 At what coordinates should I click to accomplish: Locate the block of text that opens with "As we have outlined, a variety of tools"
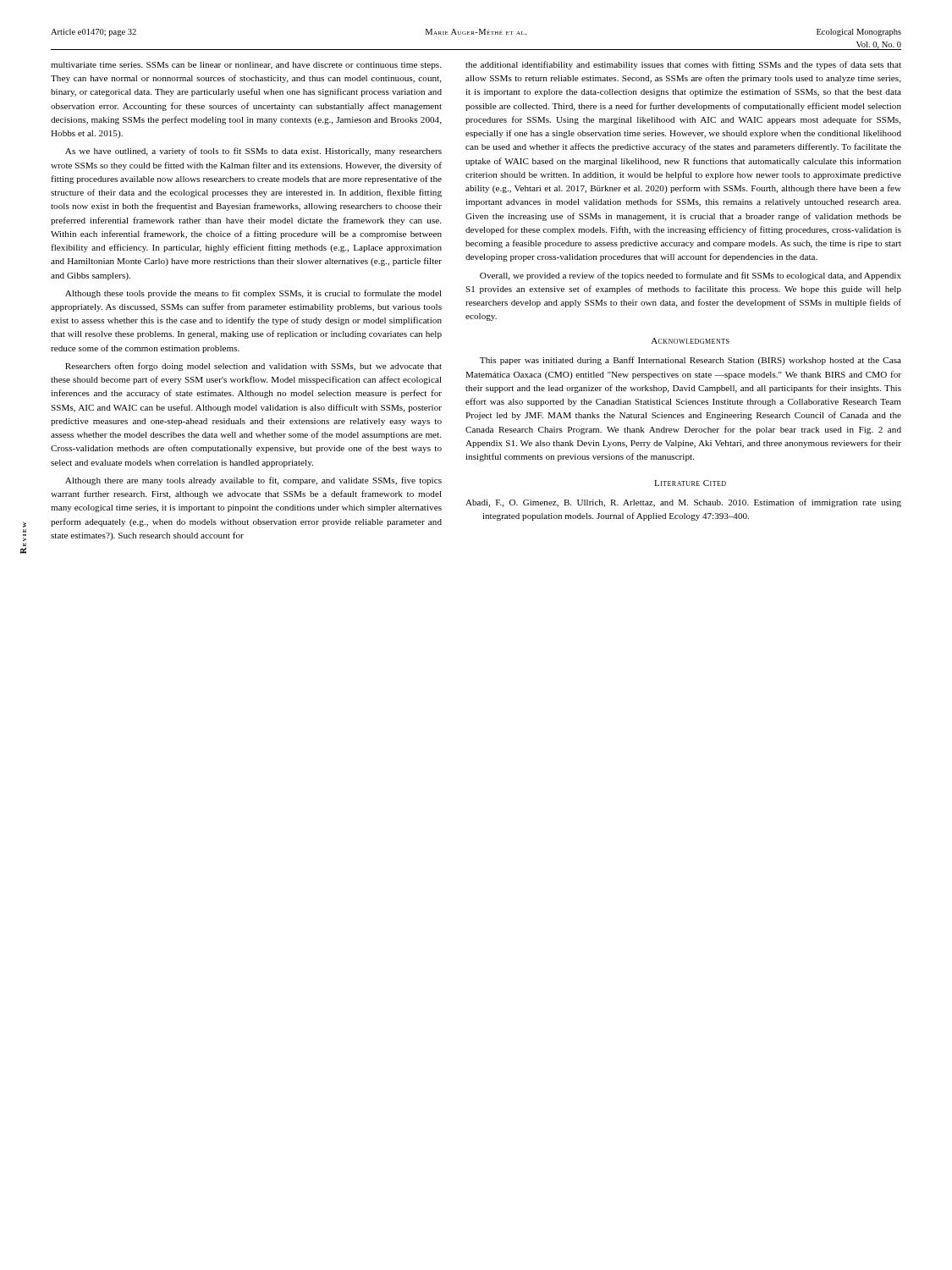coord(246,213)
